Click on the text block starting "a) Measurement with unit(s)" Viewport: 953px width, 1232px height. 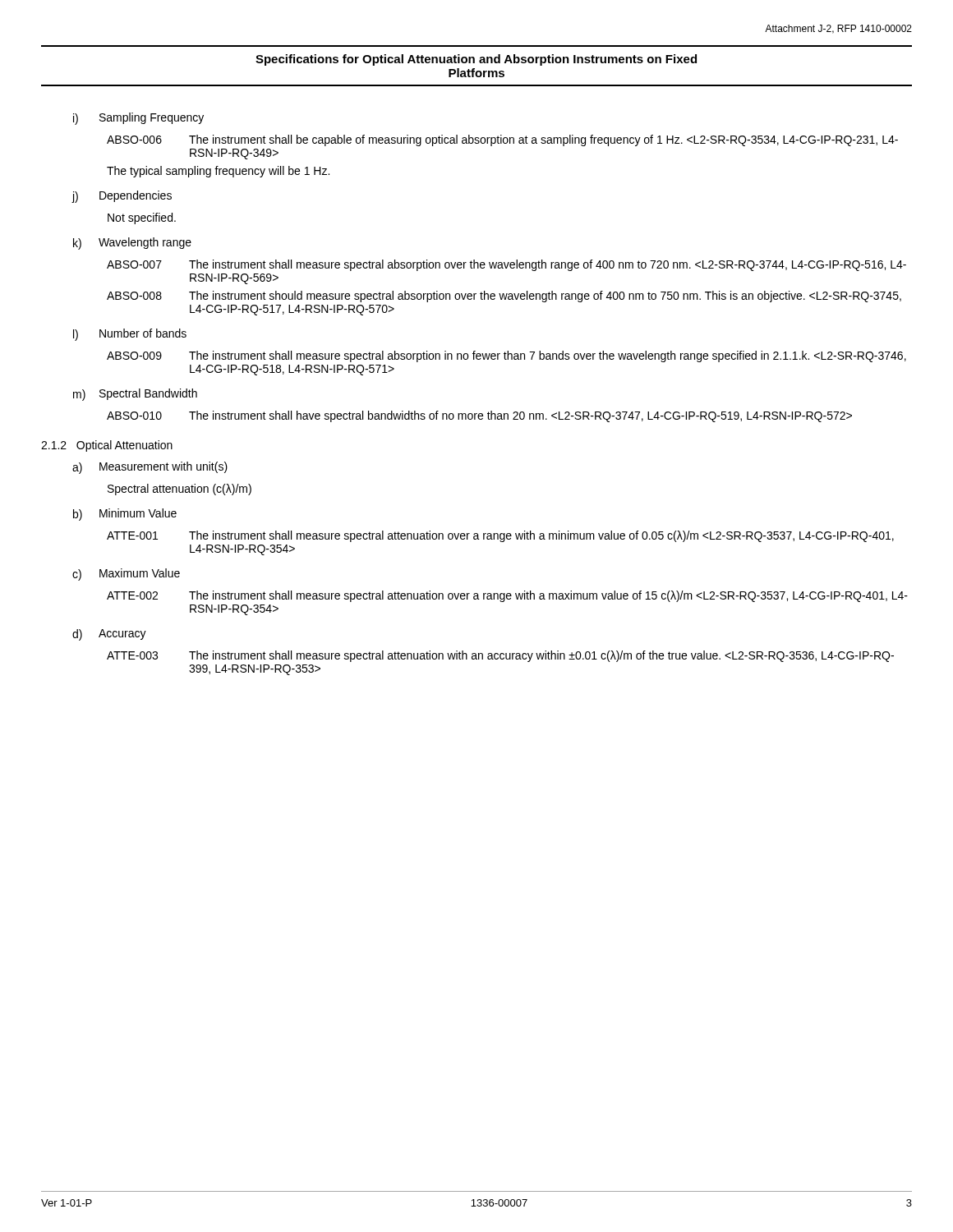point(150,467)
